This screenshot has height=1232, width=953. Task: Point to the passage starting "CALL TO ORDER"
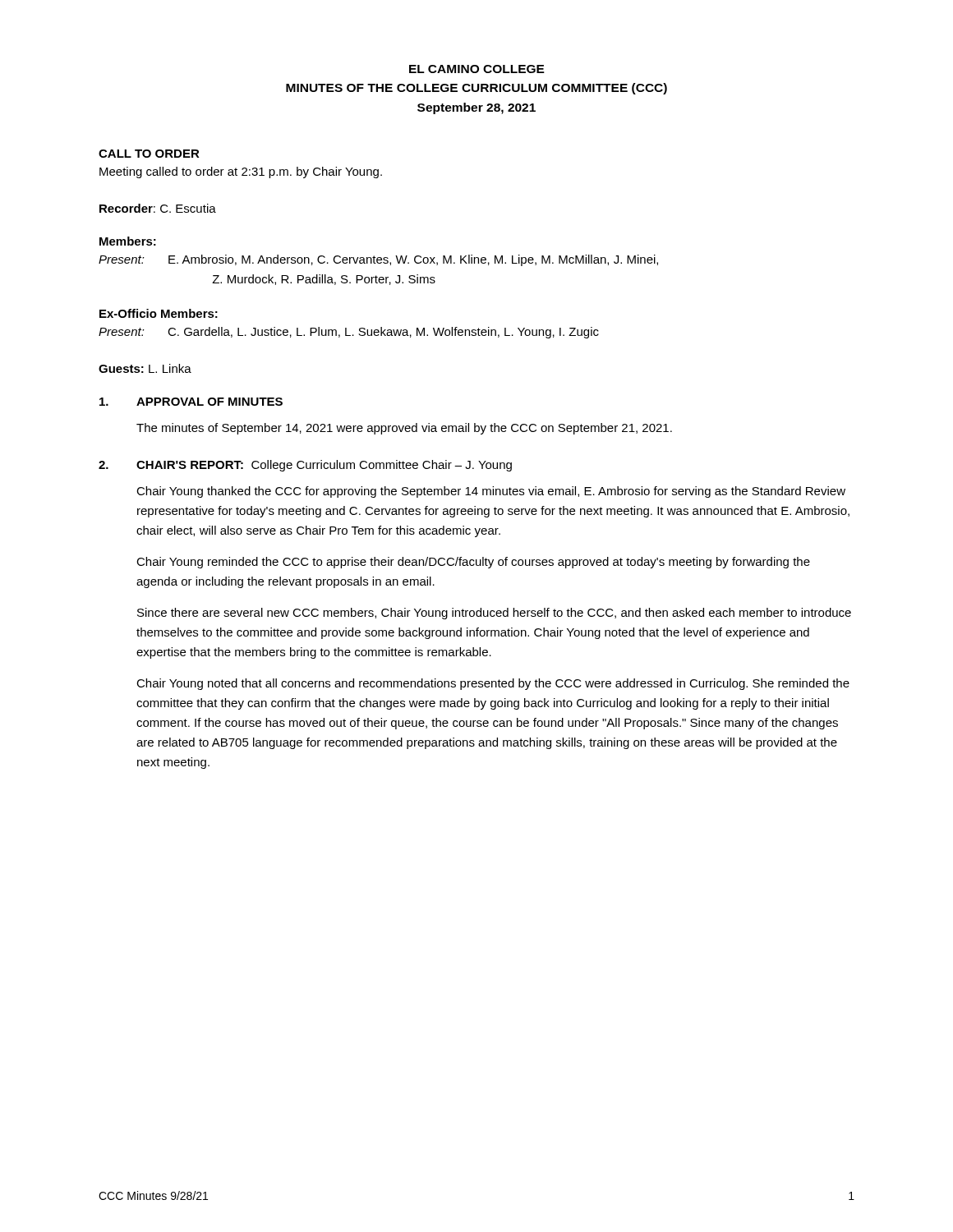coord(149,153)
